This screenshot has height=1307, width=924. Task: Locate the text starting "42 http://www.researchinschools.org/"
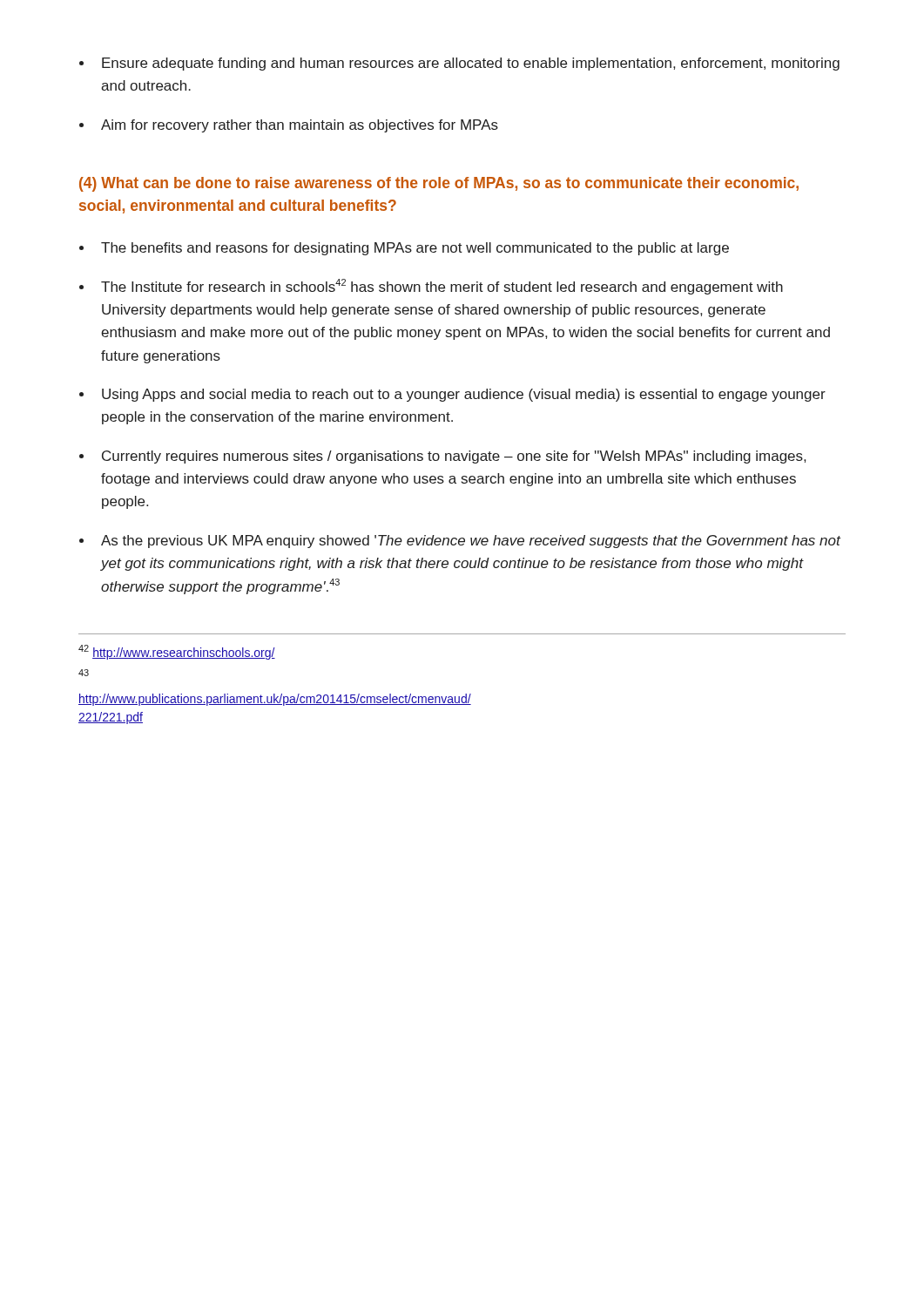coord(177,651)
